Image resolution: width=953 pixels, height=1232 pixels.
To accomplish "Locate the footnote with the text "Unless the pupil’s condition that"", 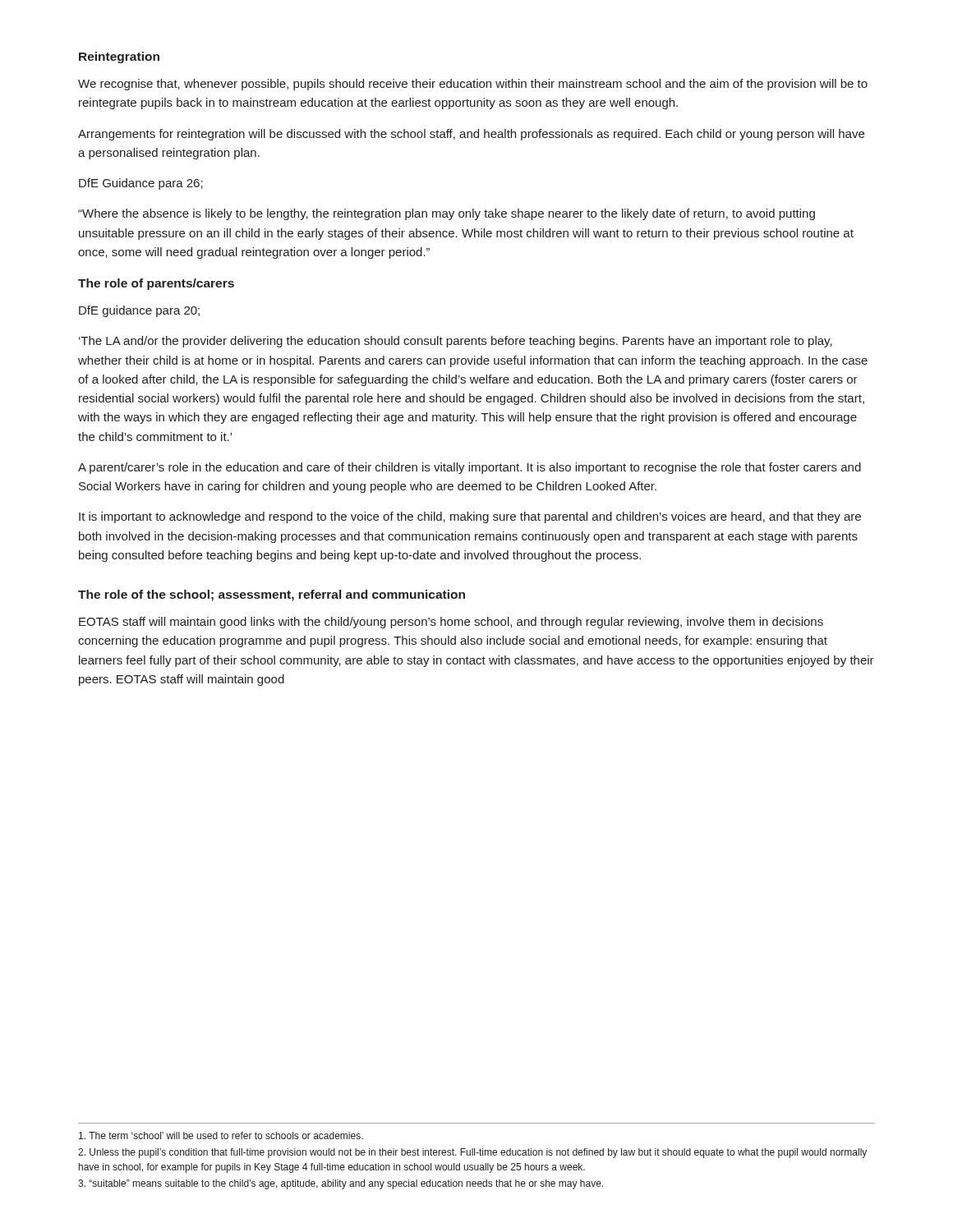I will coord(473,1160).
